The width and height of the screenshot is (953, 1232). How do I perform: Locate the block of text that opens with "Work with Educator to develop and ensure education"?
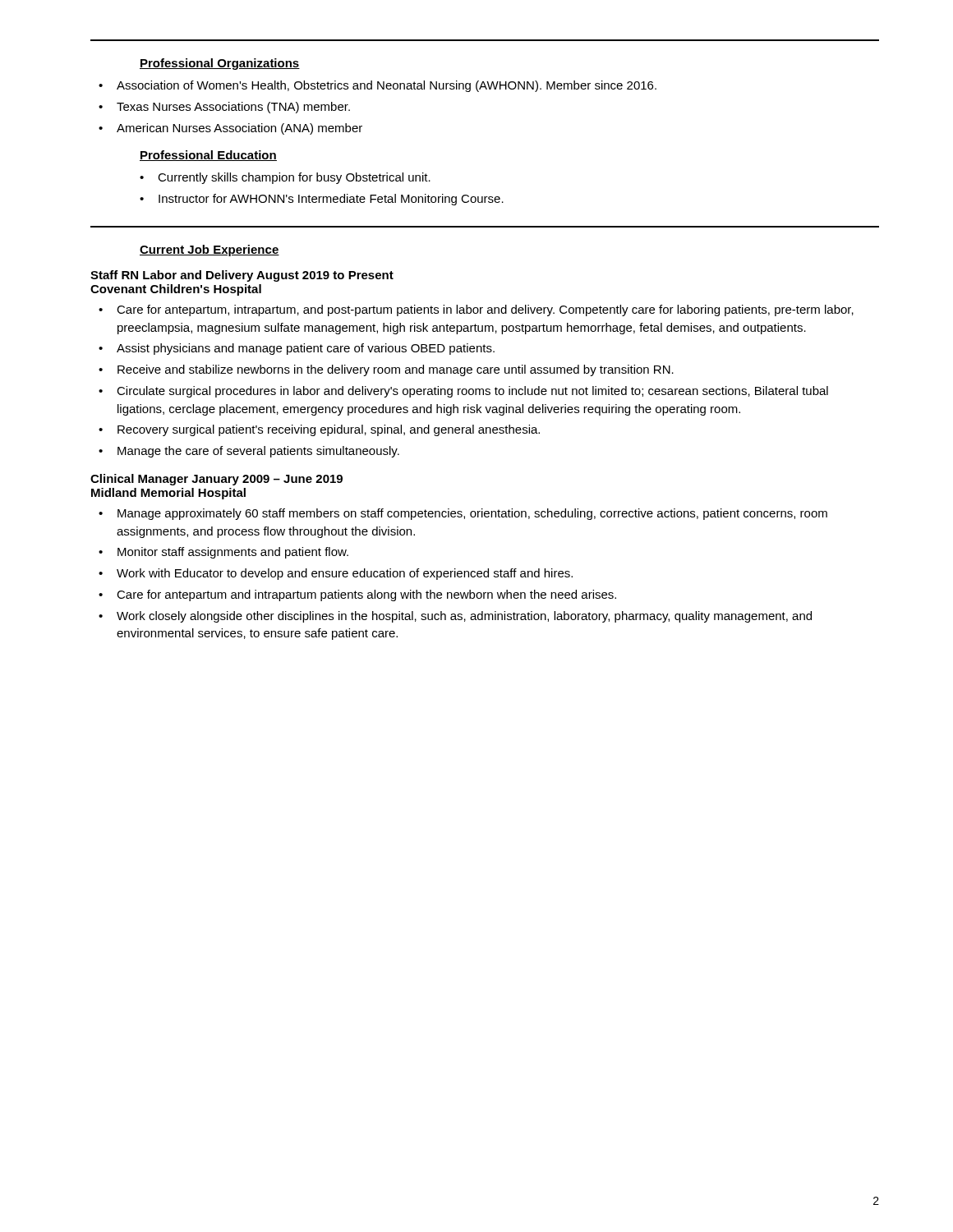345,573
